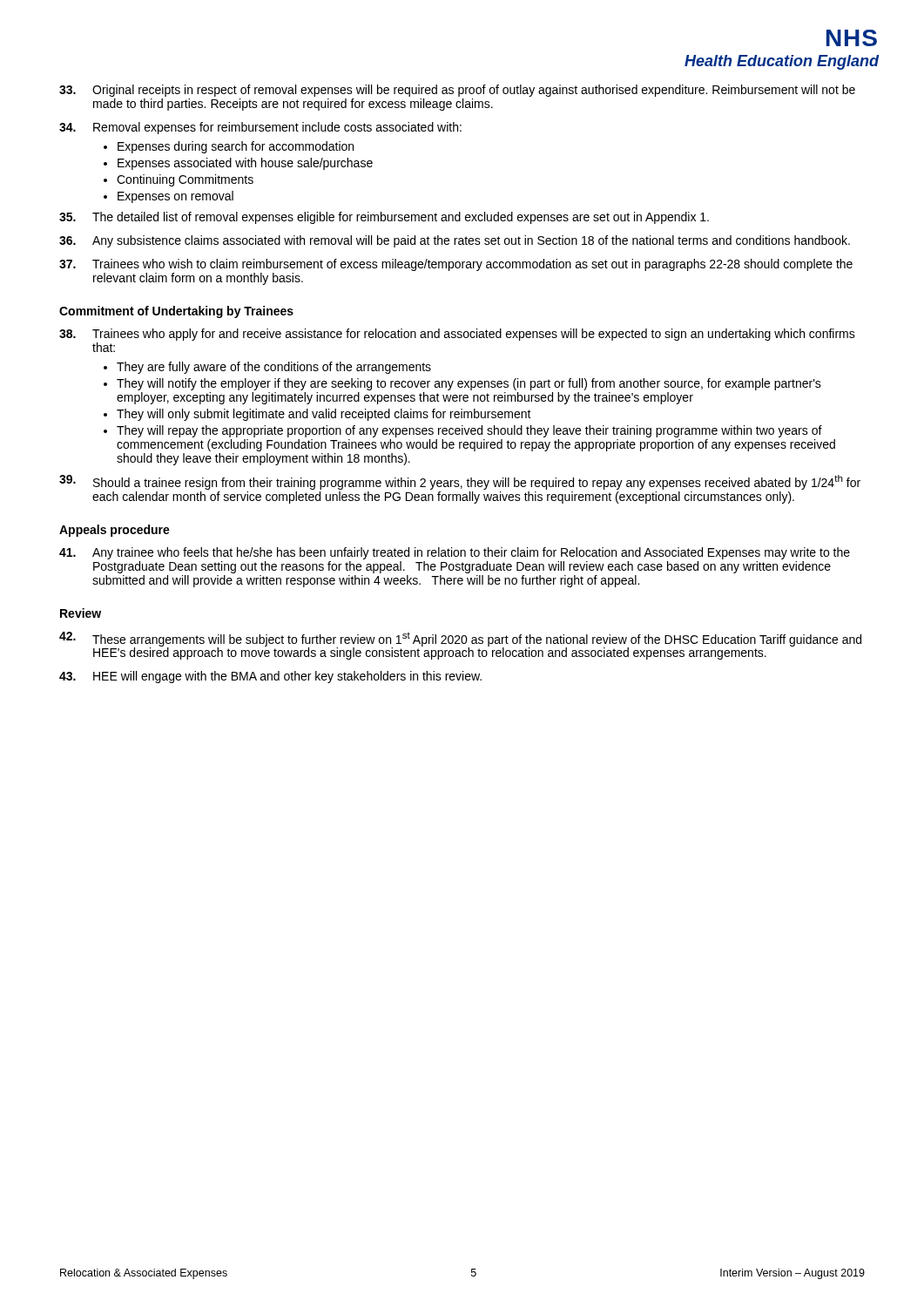Find "Commitment of Undertaking by Trainees" on this page

pyautogui.click(x=176, y=311)
